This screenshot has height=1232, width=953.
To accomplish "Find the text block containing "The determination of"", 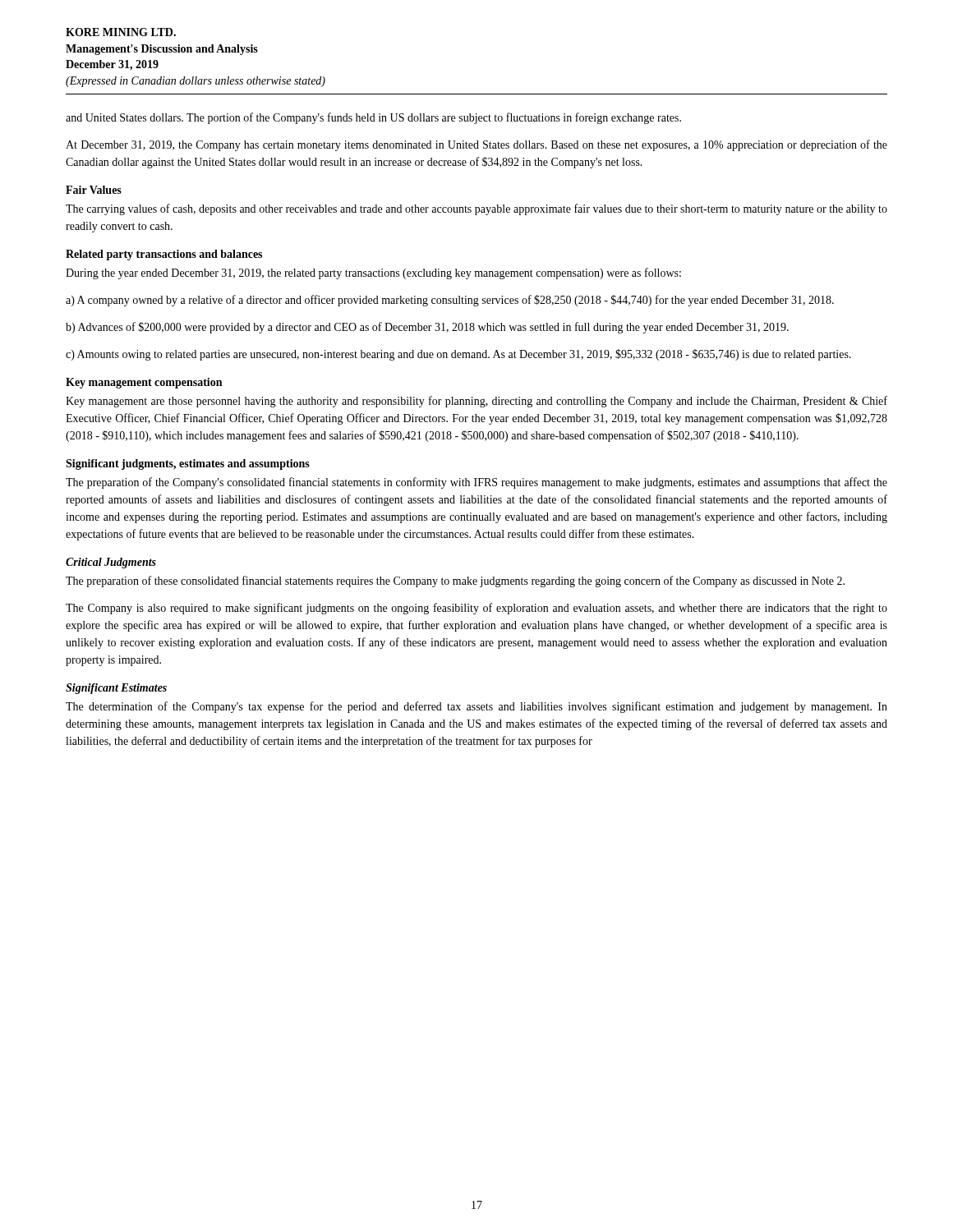I will (476, 724).
